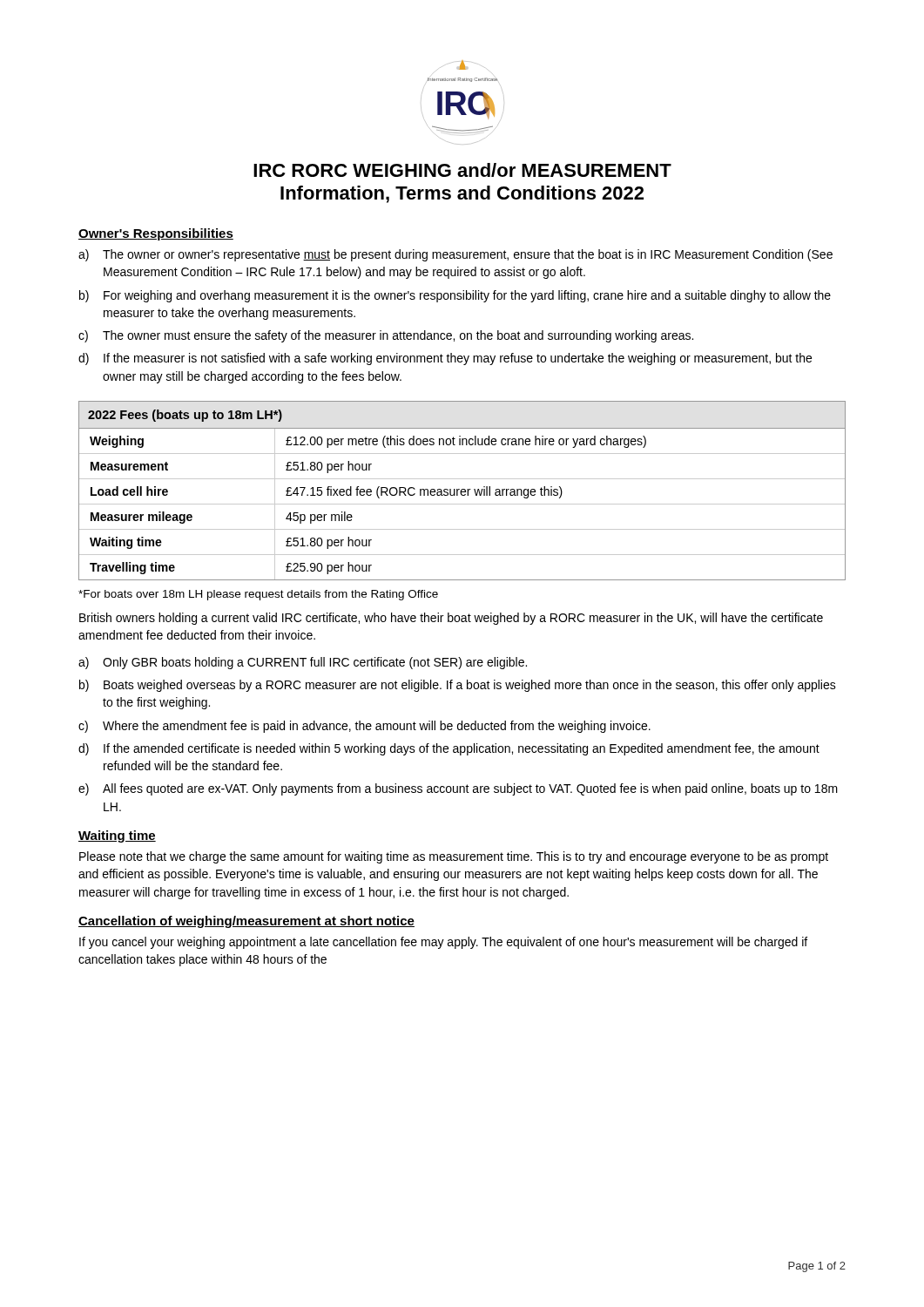Find the block on this page that starts "c) Where the amendment fee is paid"
This screenshot has height=1307, width=924.
click(462, 726)
